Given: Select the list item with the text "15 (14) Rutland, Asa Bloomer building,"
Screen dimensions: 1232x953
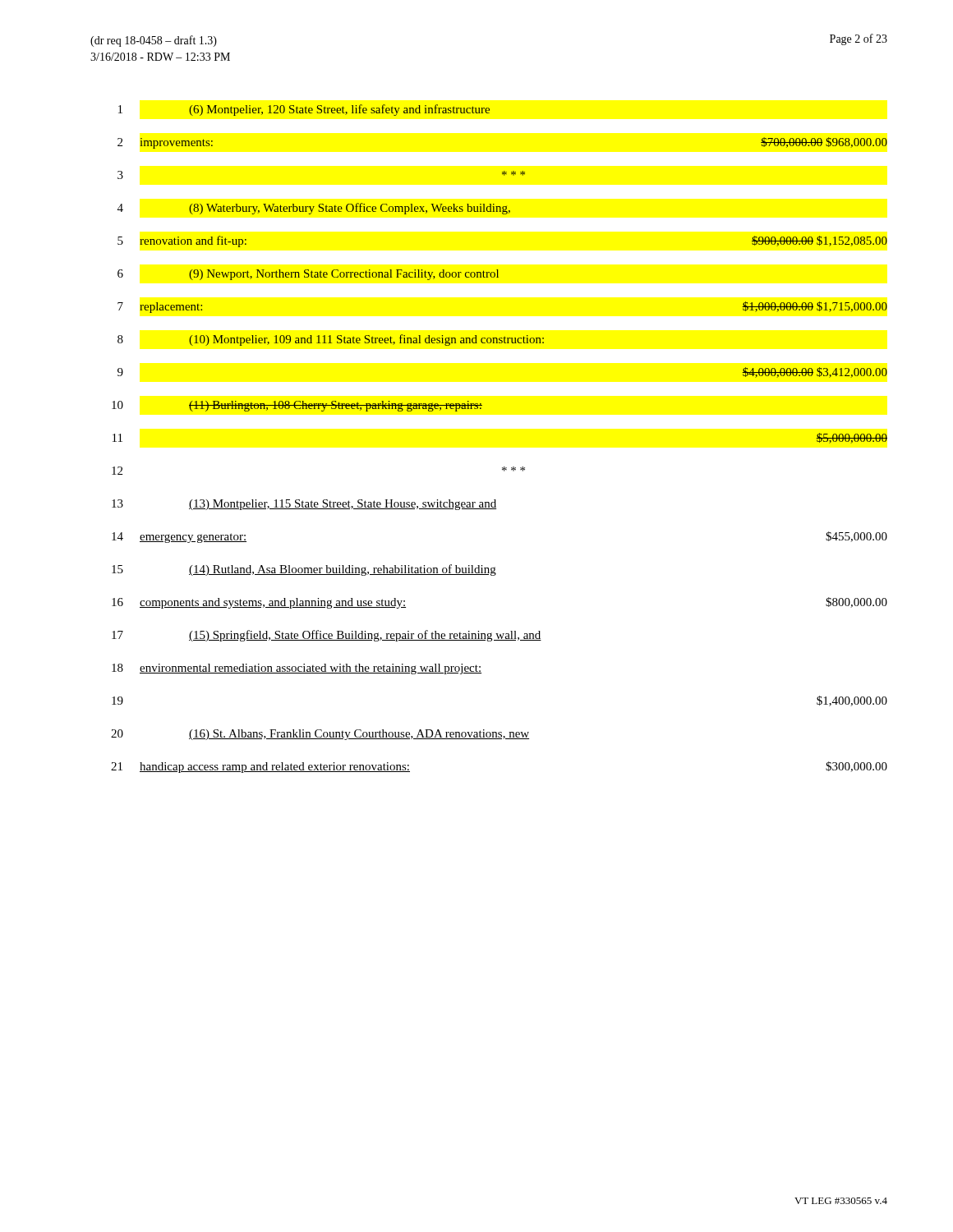Looking at the screenshot, I should (489, 569).
